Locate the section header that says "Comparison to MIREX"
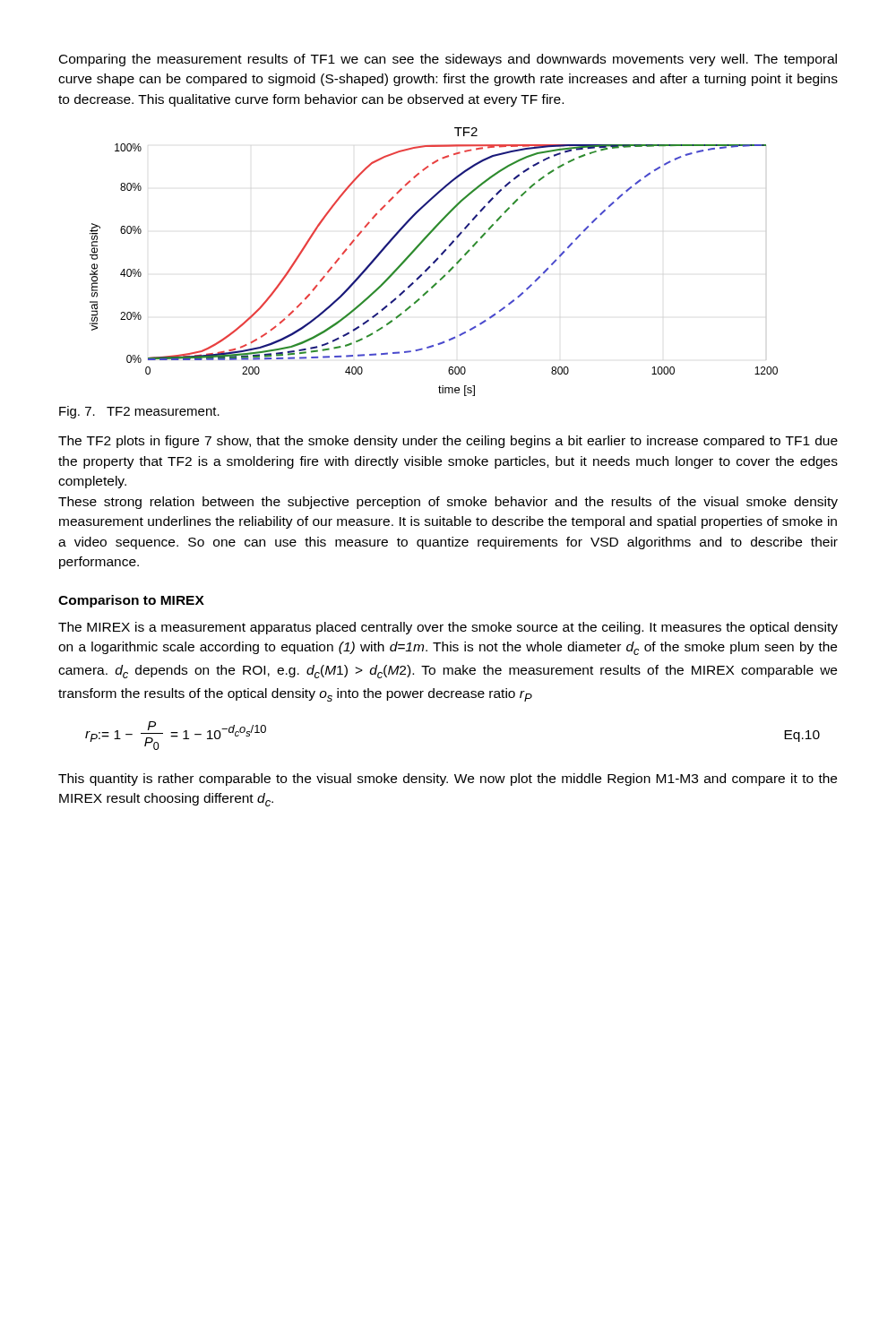The image size is (896, 1344). click(131, 600)
